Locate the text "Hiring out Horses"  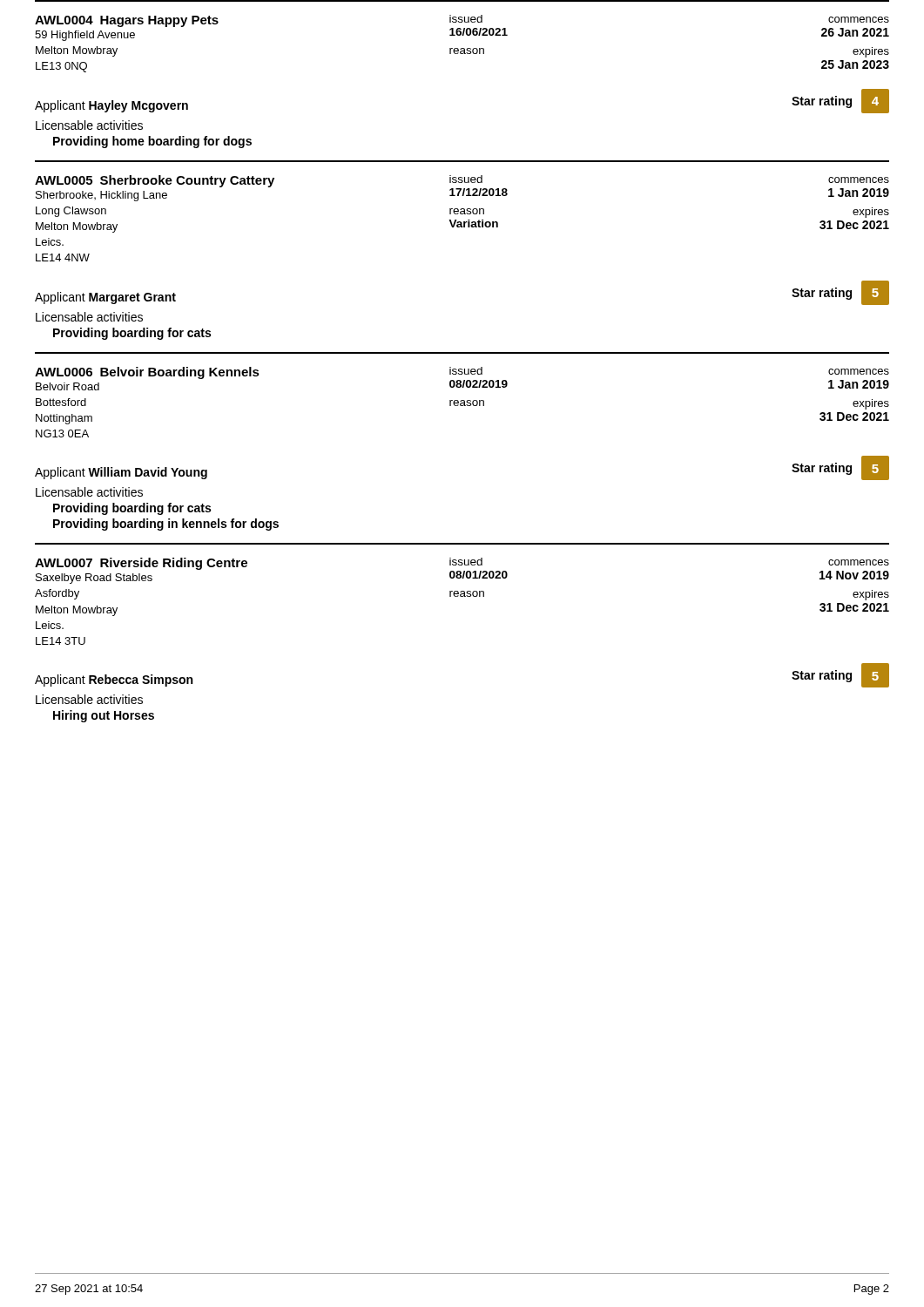pos(103,716)
